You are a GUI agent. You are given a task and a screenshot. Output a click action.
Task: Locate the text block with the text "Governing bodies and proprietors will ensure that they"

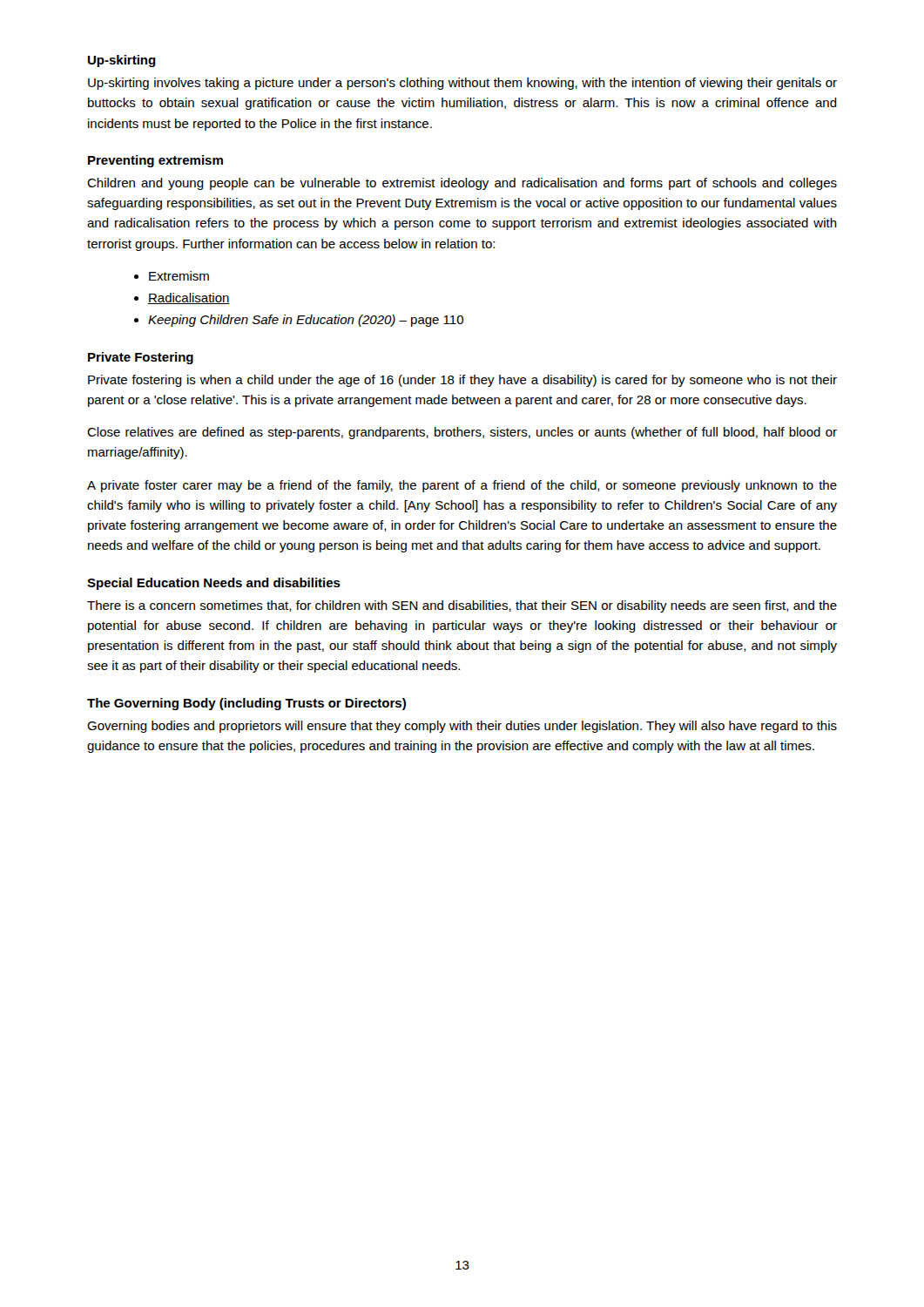462,735
